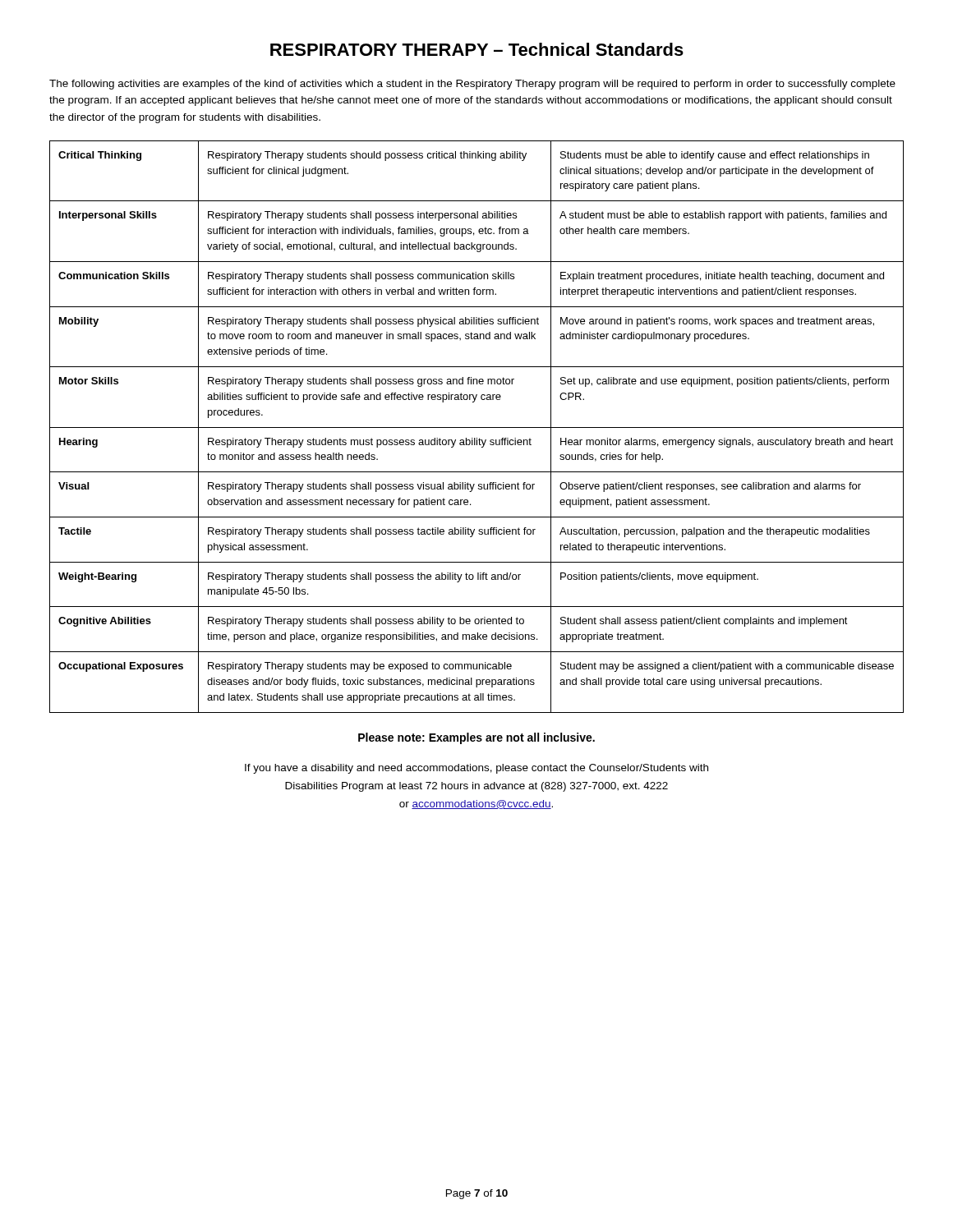Find a table
Viewport: 953px width, 1232px height.
[x=476, y=426]
